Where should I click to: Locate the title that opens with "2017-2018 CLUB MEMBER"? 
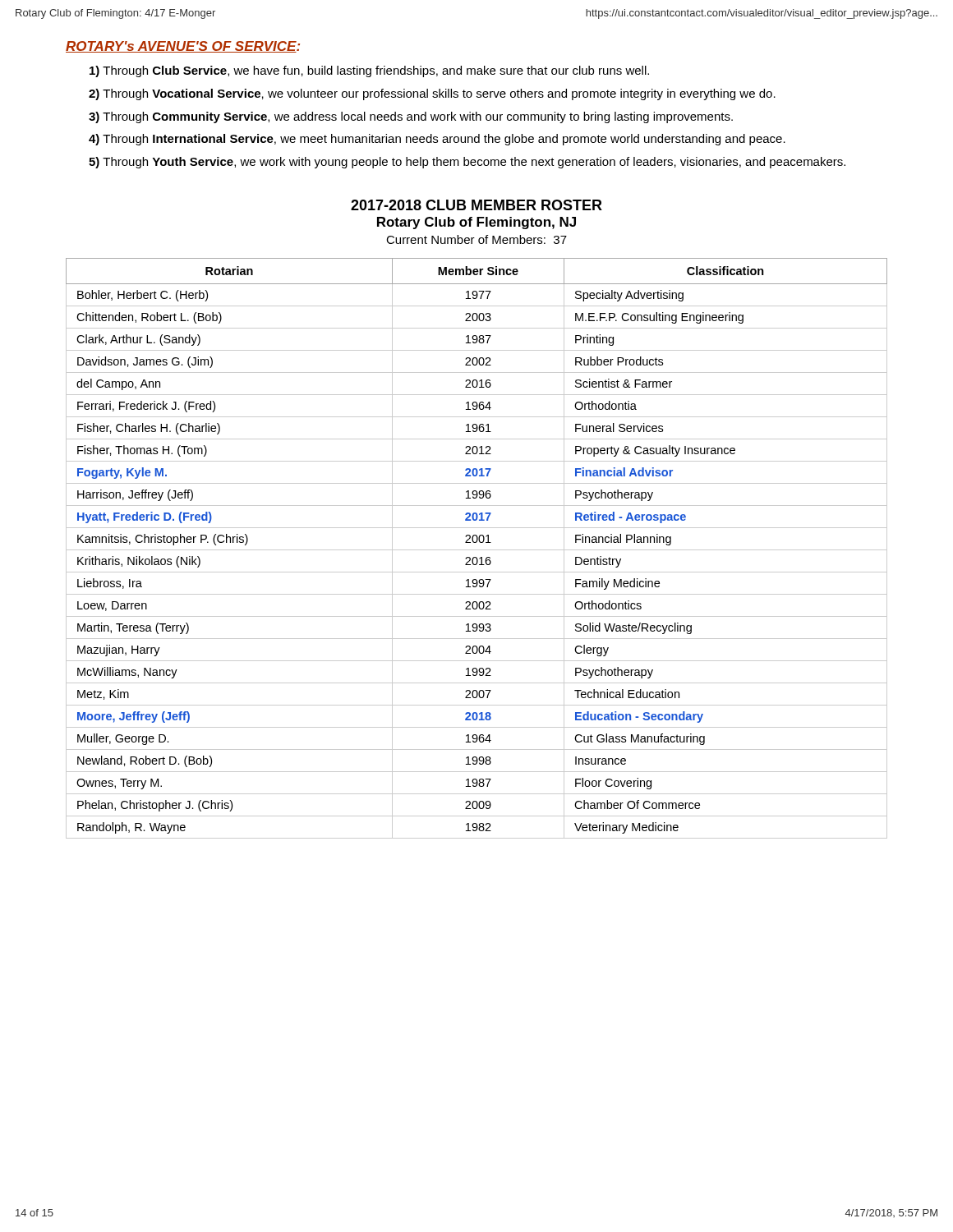(x=476, y=222)
